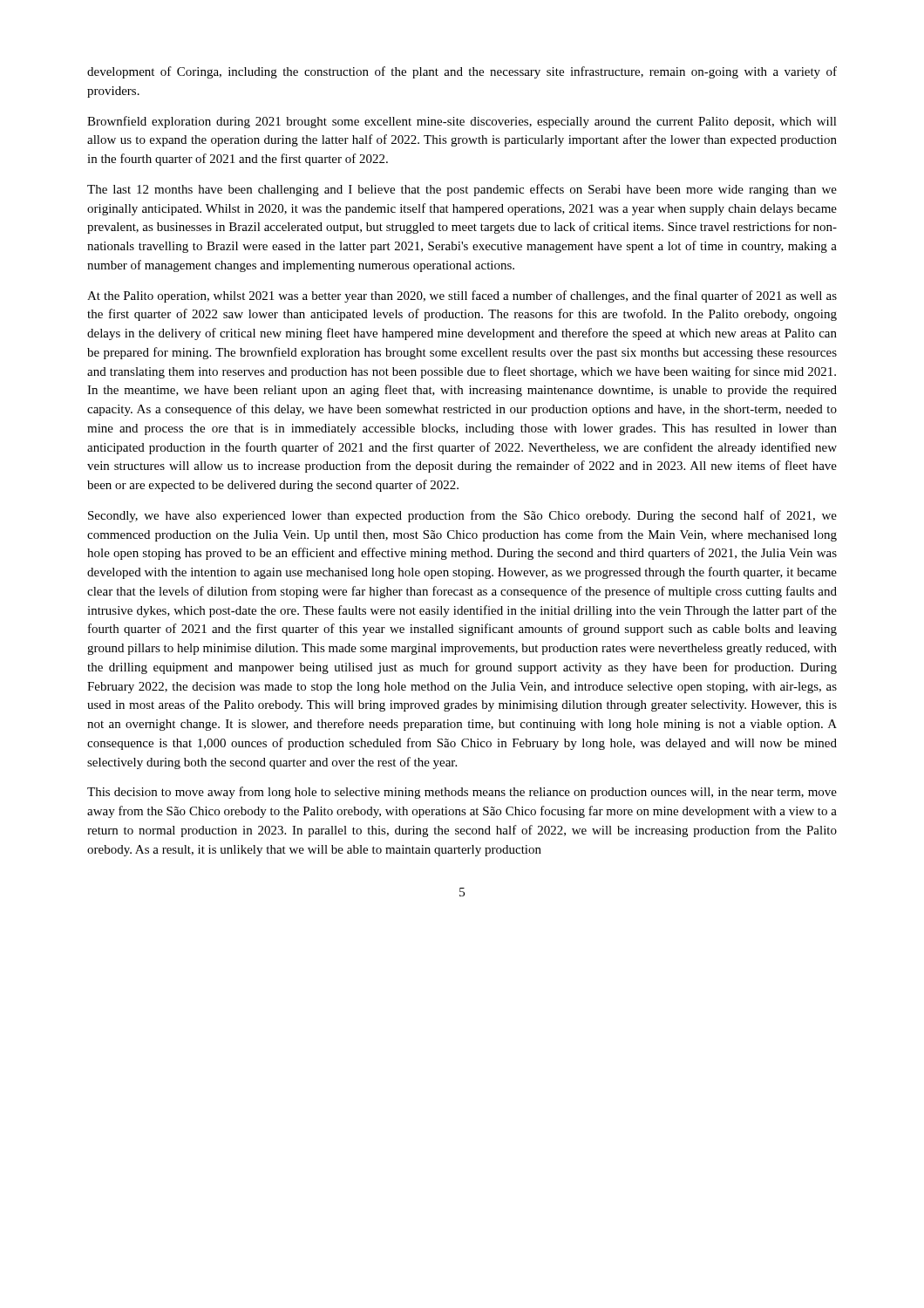Point to the block beginning "Secondly, we have also experienced lower than"

click(462, 638)
